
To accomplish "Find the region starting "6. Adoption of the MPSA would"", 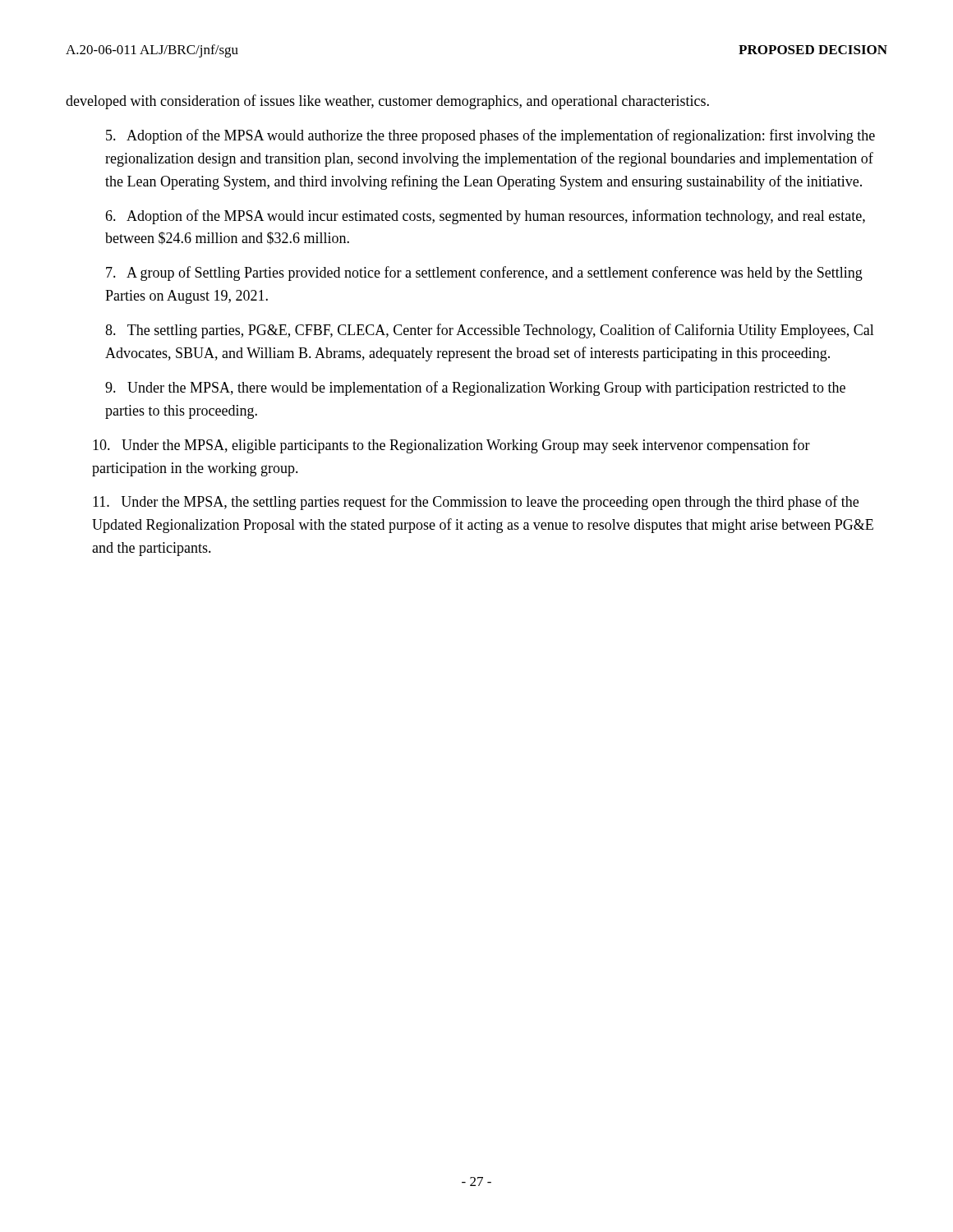I will pyautogui.click(x=496, y=228).
